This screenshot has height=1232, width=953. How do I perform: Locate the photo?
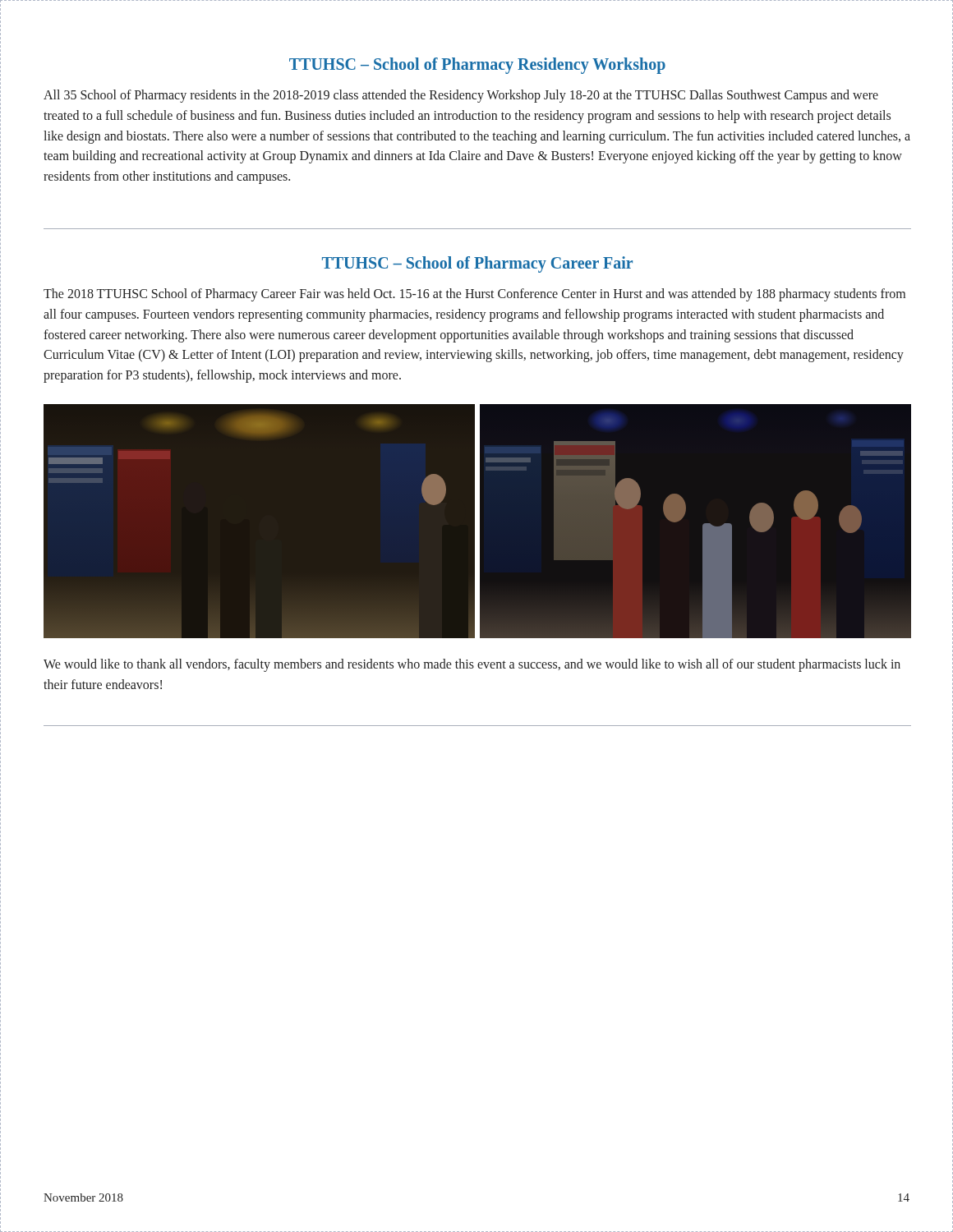477,521
